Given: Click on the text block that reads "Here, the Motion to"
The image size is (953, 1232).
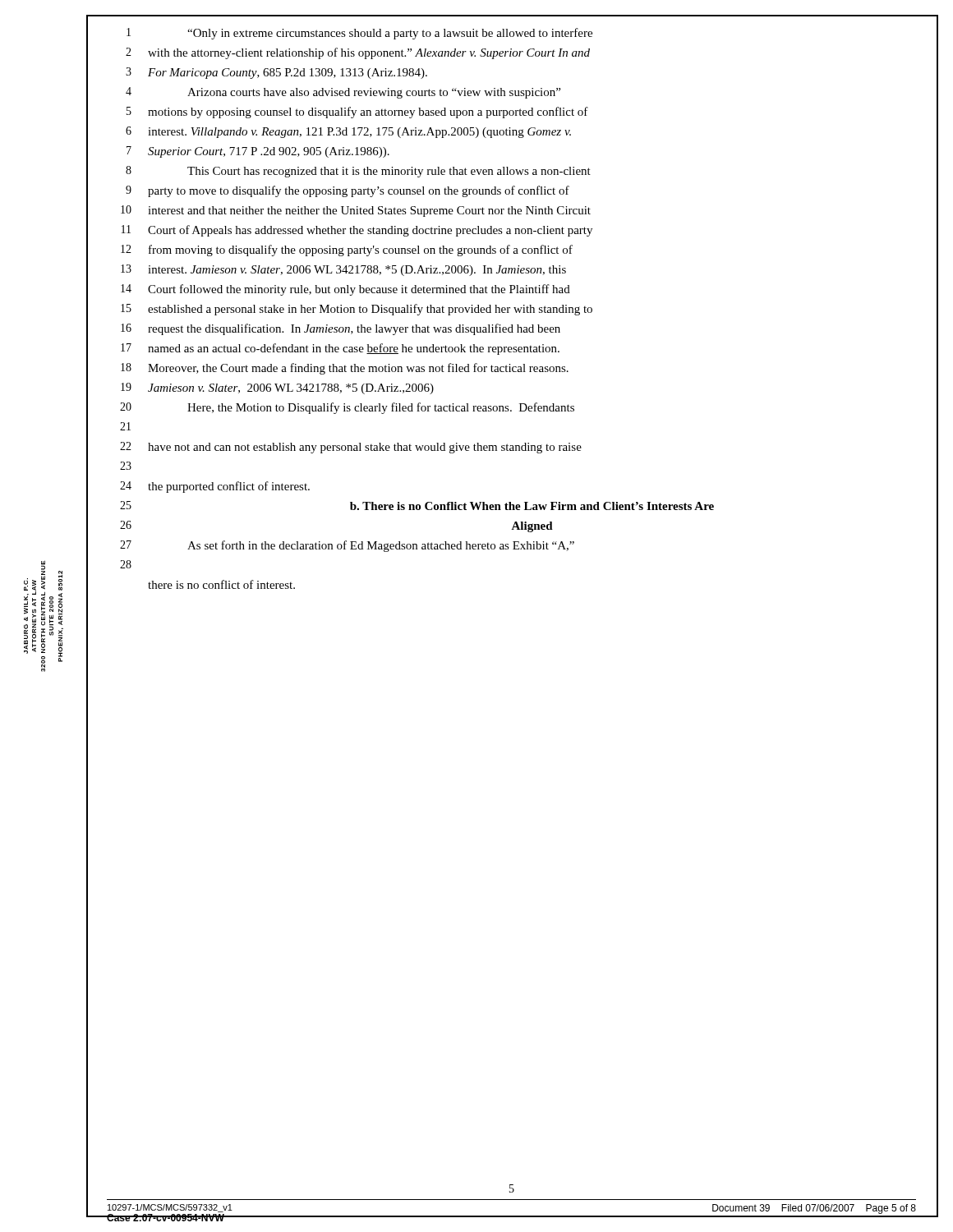Looking at the screenshot, I should [532, 447].
